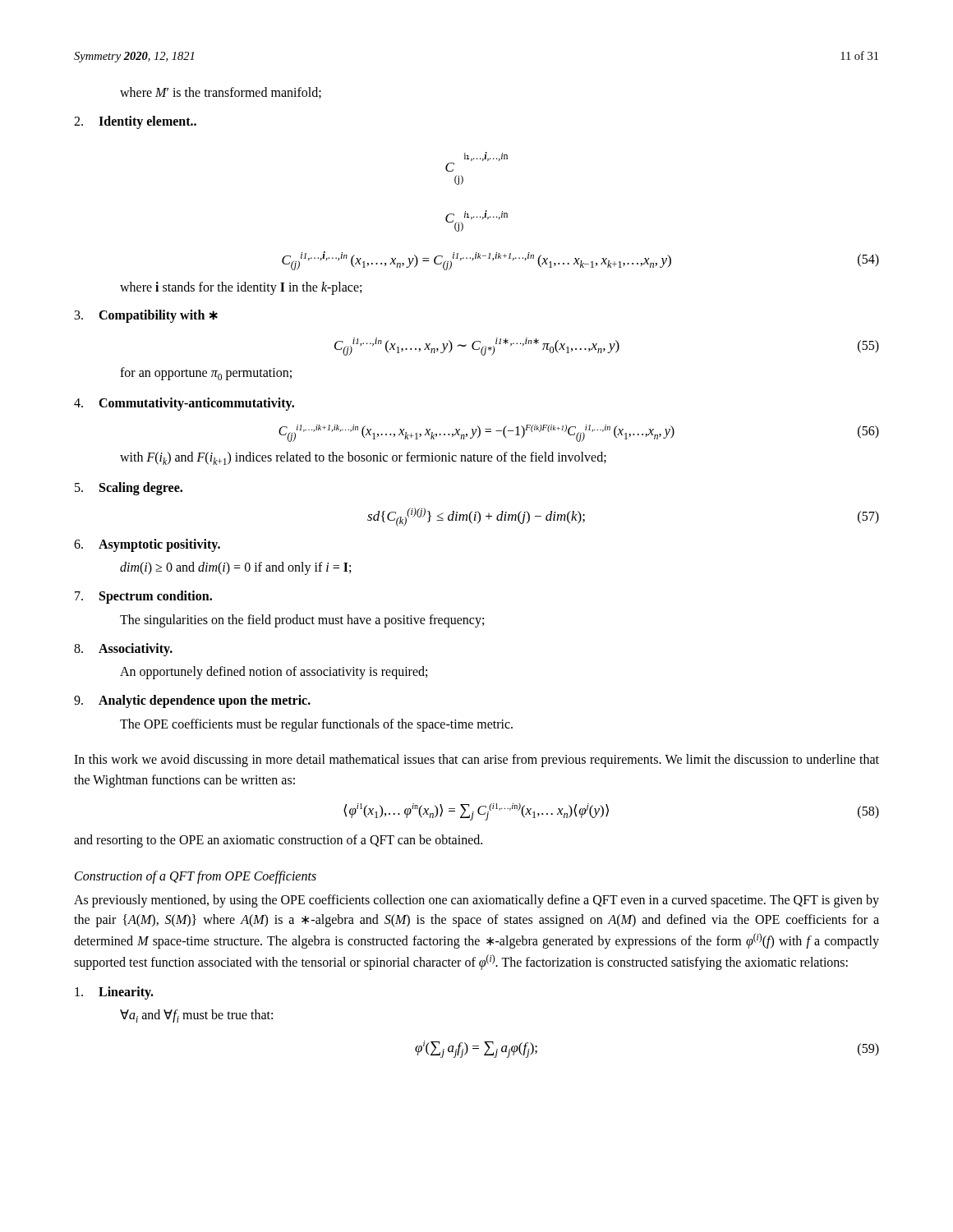
Task: Point to the text starting "and resorting to the OPE"
Action: pyautogui.click(x=279, y=840)
